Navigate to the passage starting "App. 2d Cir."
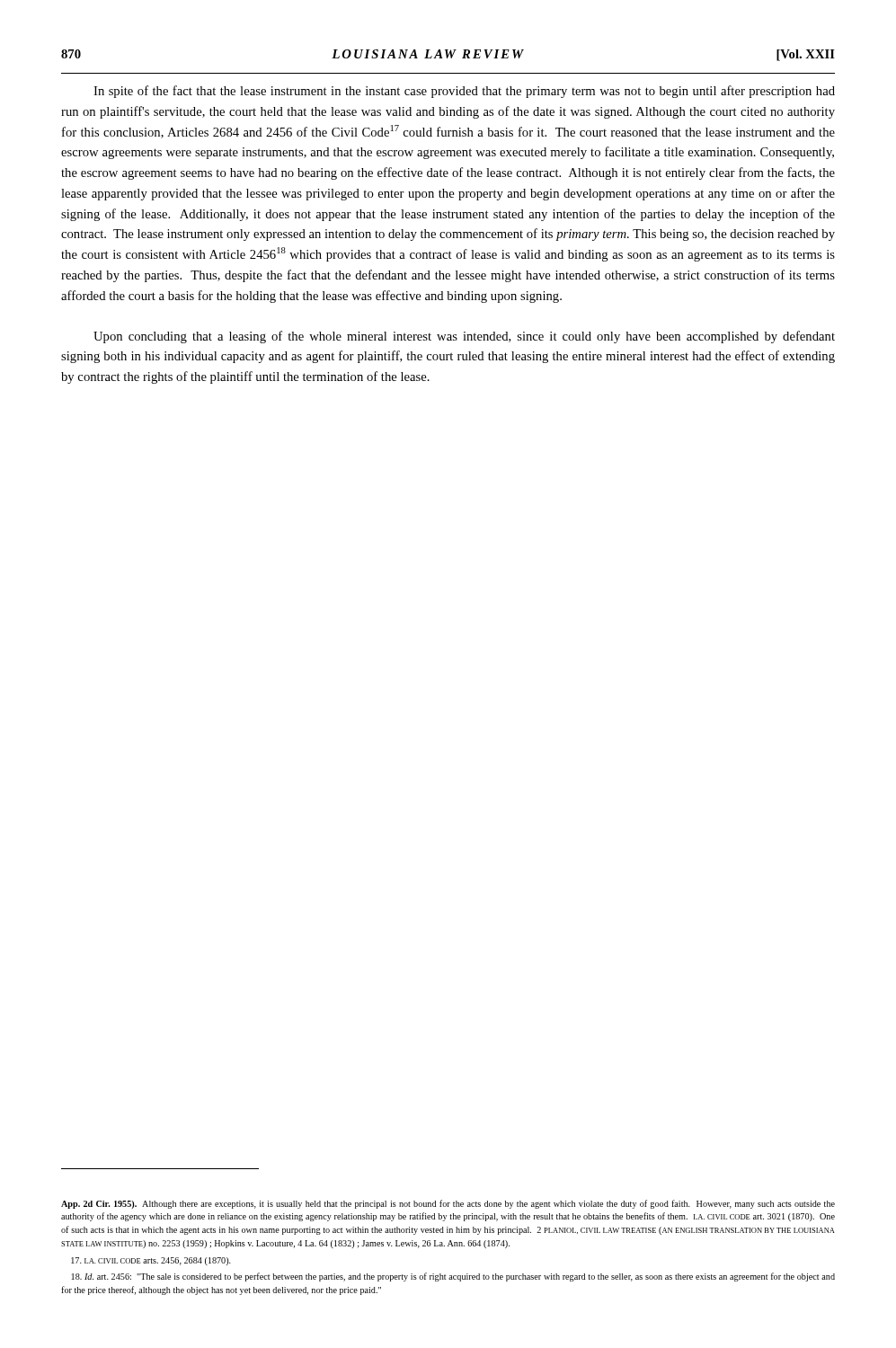Viewport: 896px width, 1348px height. [448, 1223]
